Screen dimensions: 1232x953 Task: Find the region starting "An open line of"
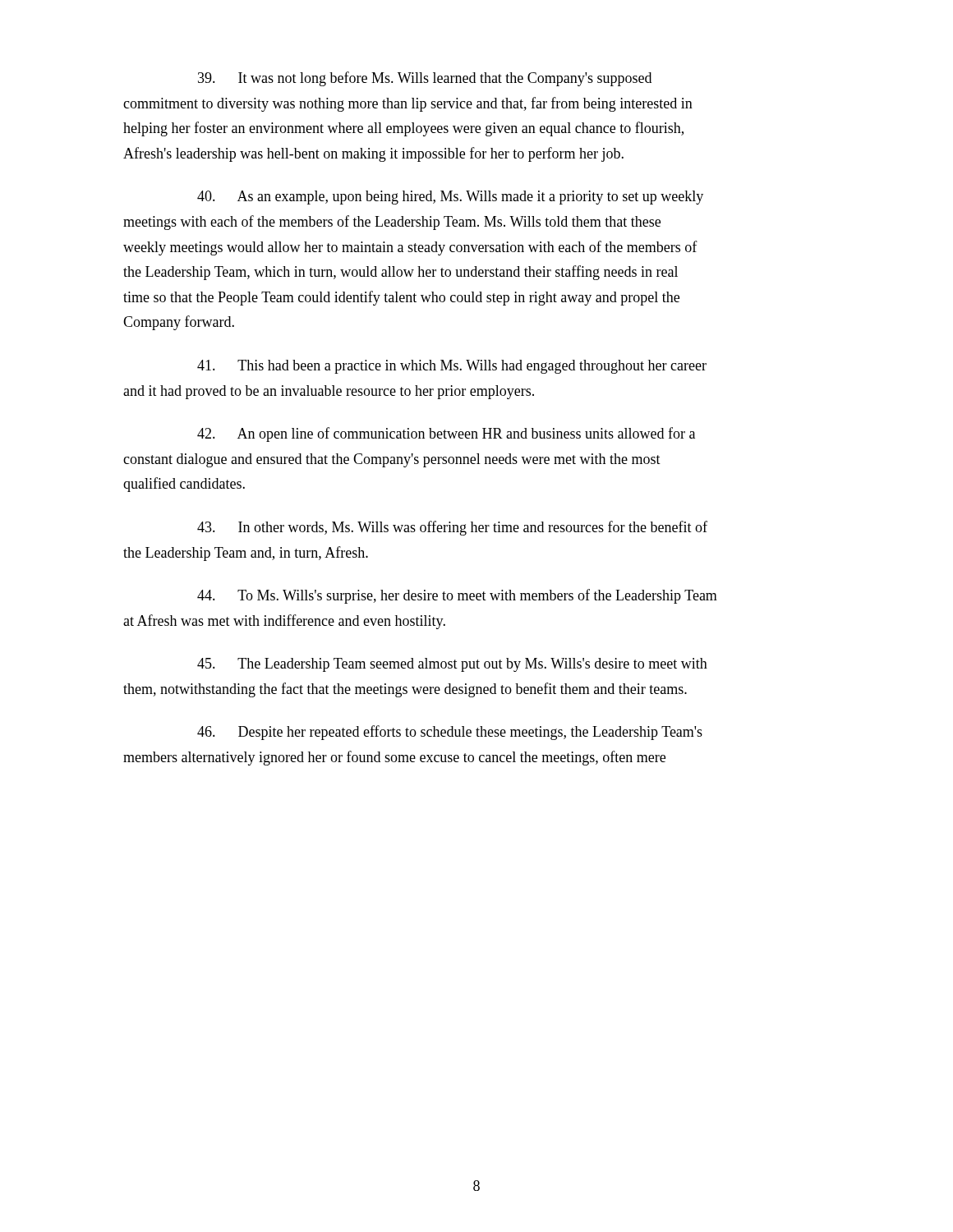point(476,459)
